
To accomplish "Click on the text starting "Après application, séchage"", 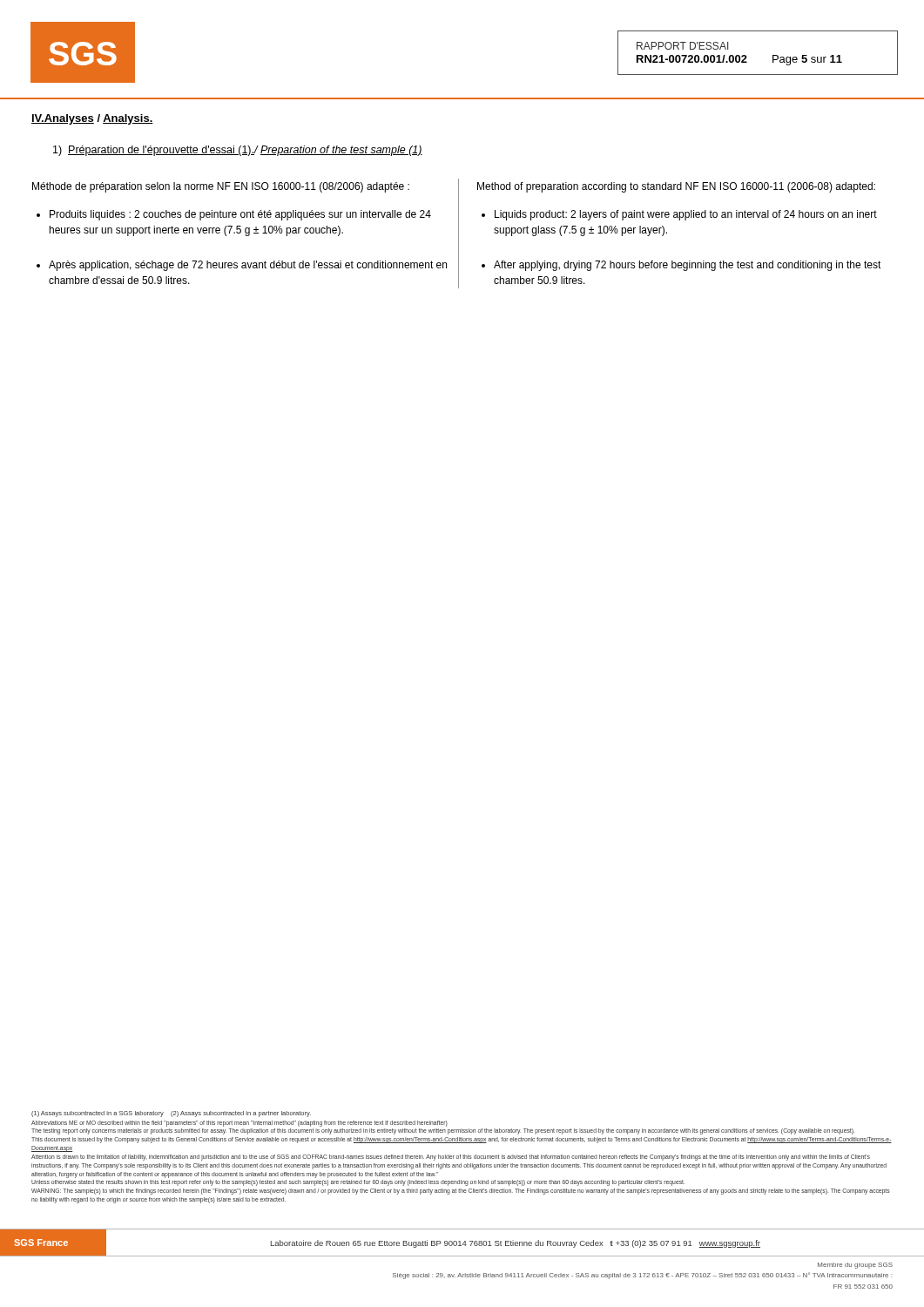I will [248, 273].
